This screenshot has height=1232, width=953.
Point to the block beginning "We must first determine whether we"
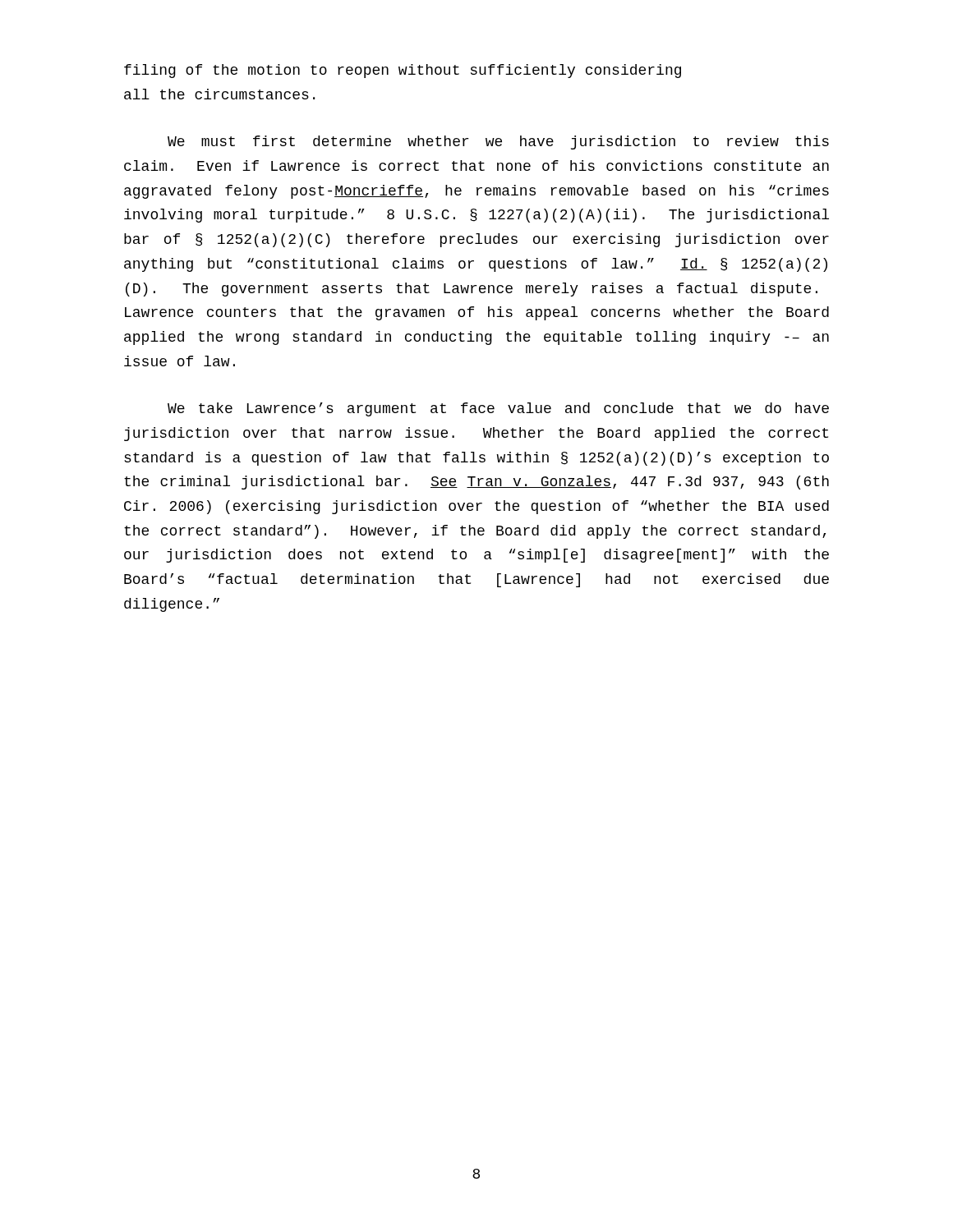click(x=476, y=252)
